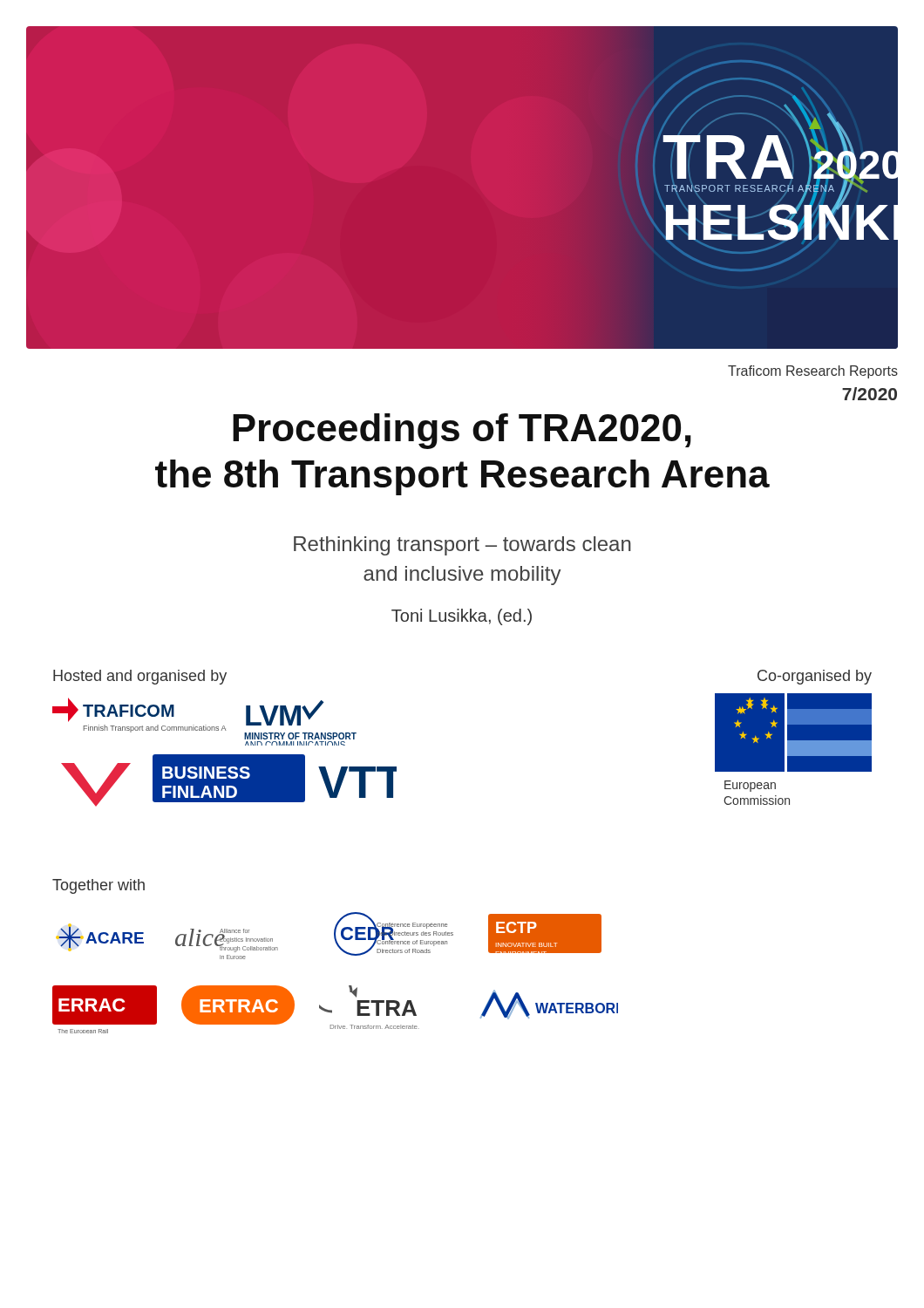Point to the passage starting "Rethinking transport – towards cleanand"
This screenshot has width=924, height=1308.
pyautogui.click(x=462, y=558)
